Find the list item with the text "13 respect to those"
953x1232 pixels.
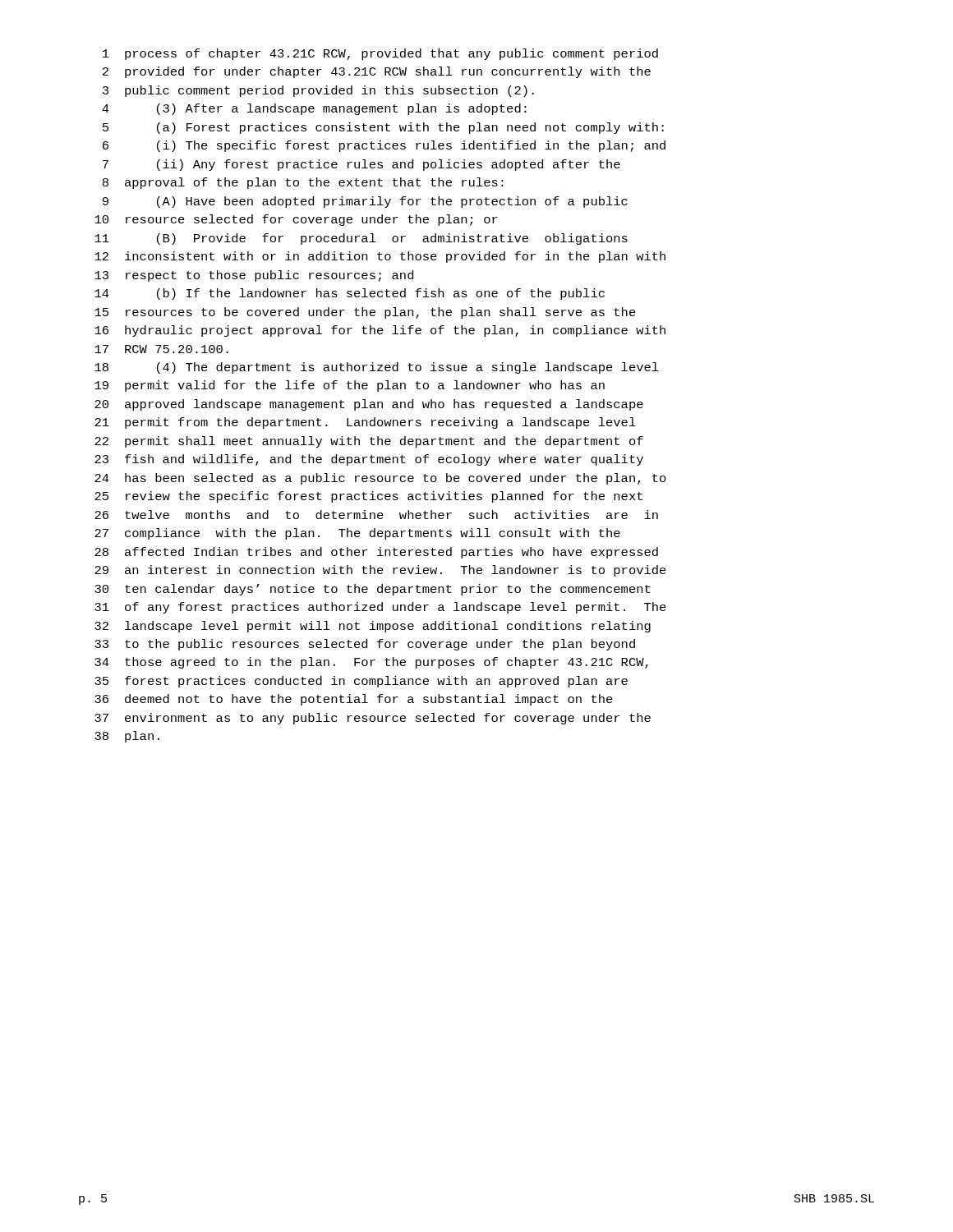pos(254,276)
